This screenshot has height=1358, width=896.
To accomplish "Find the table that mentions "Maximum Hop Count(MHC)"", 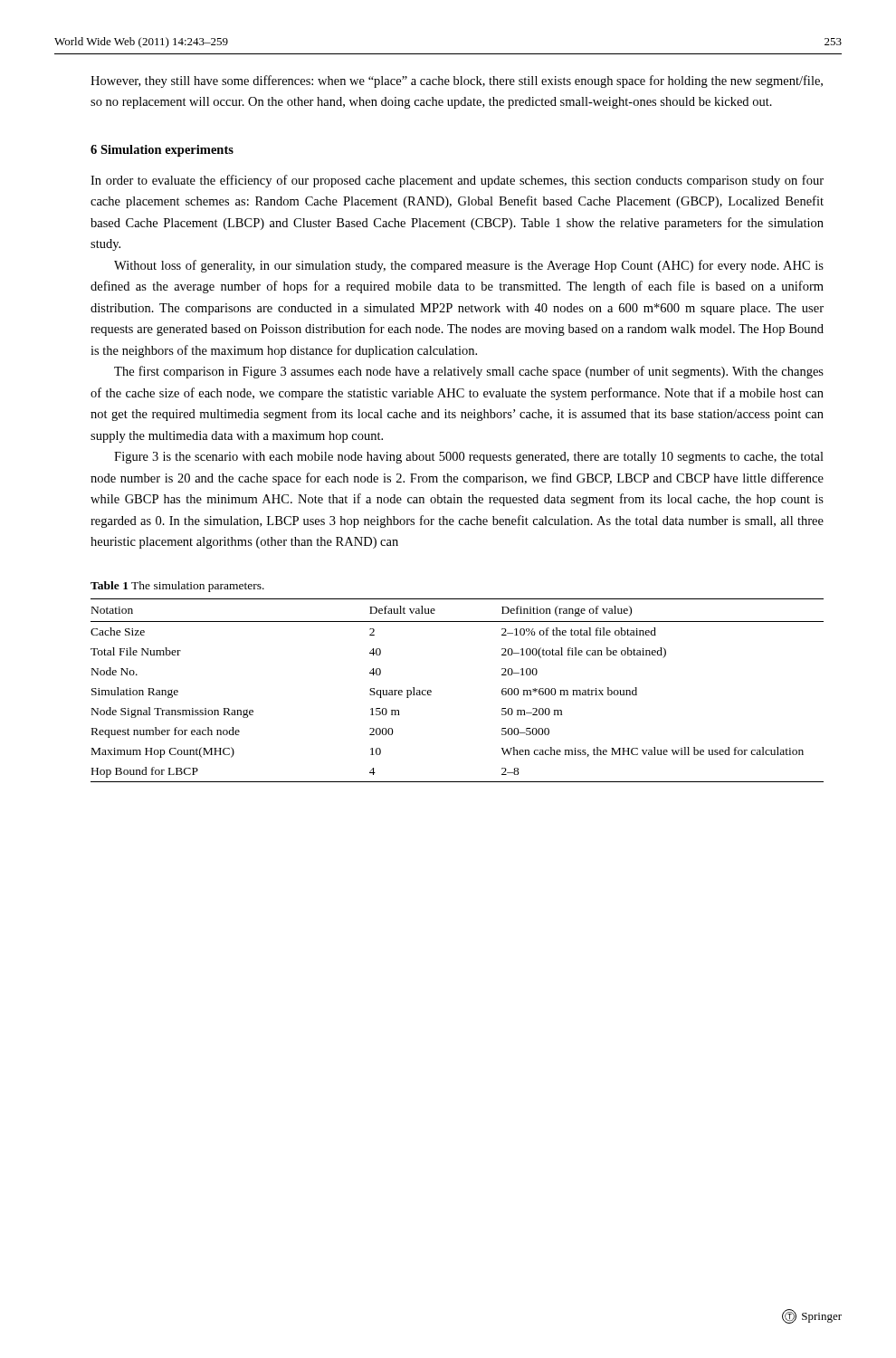I will pyautogui.click(x=457, y=690).
